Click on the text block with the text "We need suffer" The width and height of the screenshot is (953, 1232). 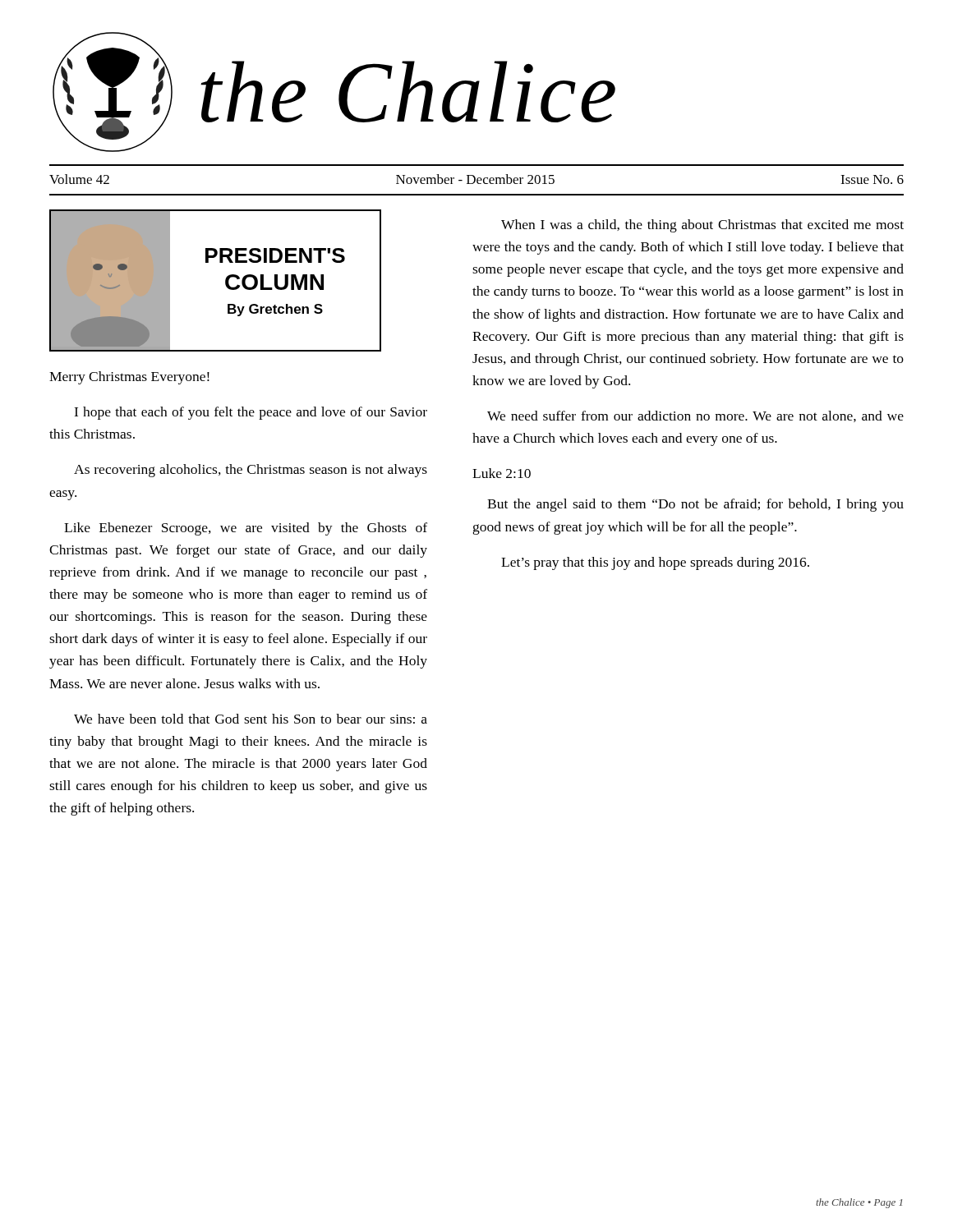tap(688, 427)
